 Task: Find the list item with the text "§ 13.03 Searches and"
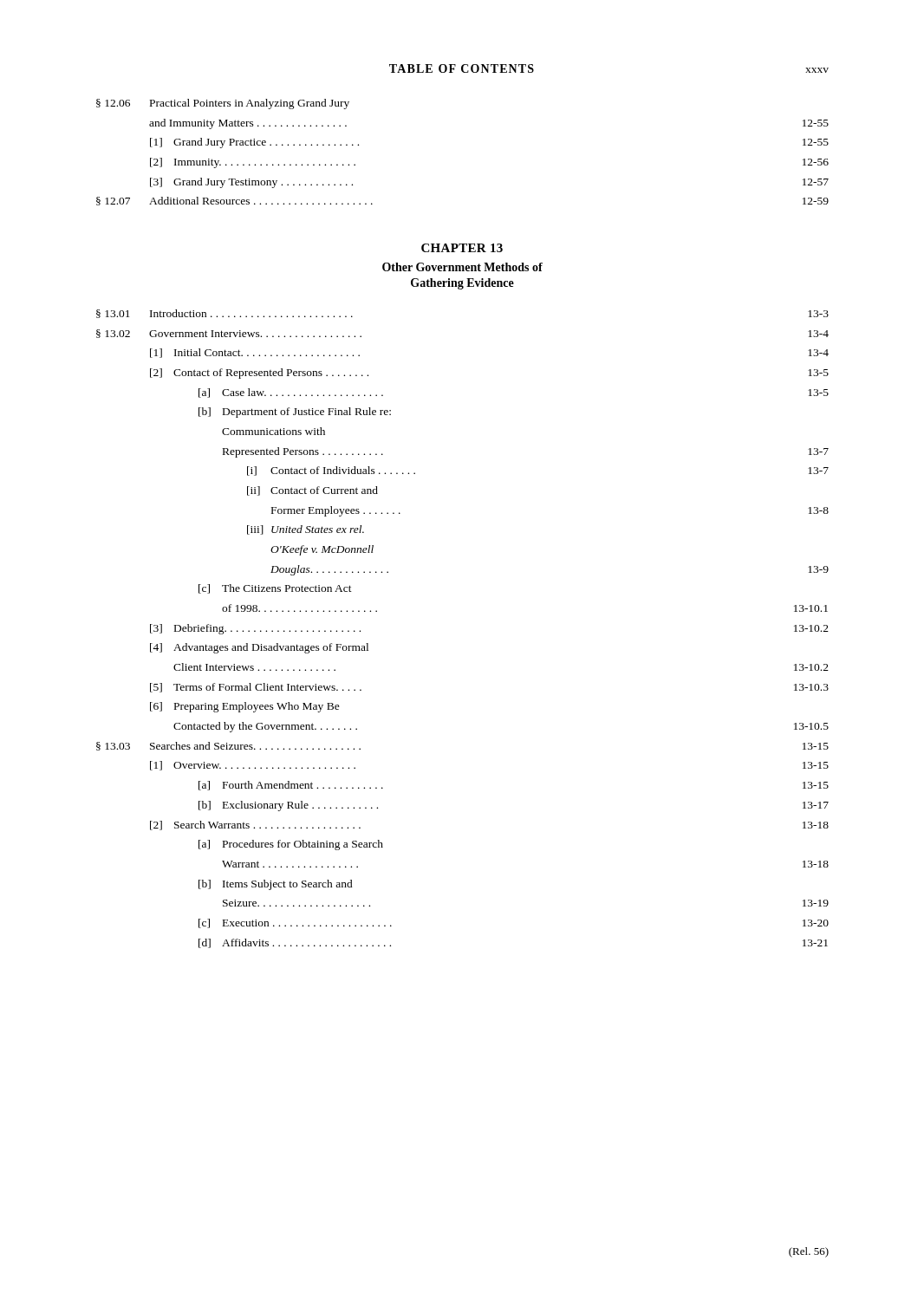112,746
